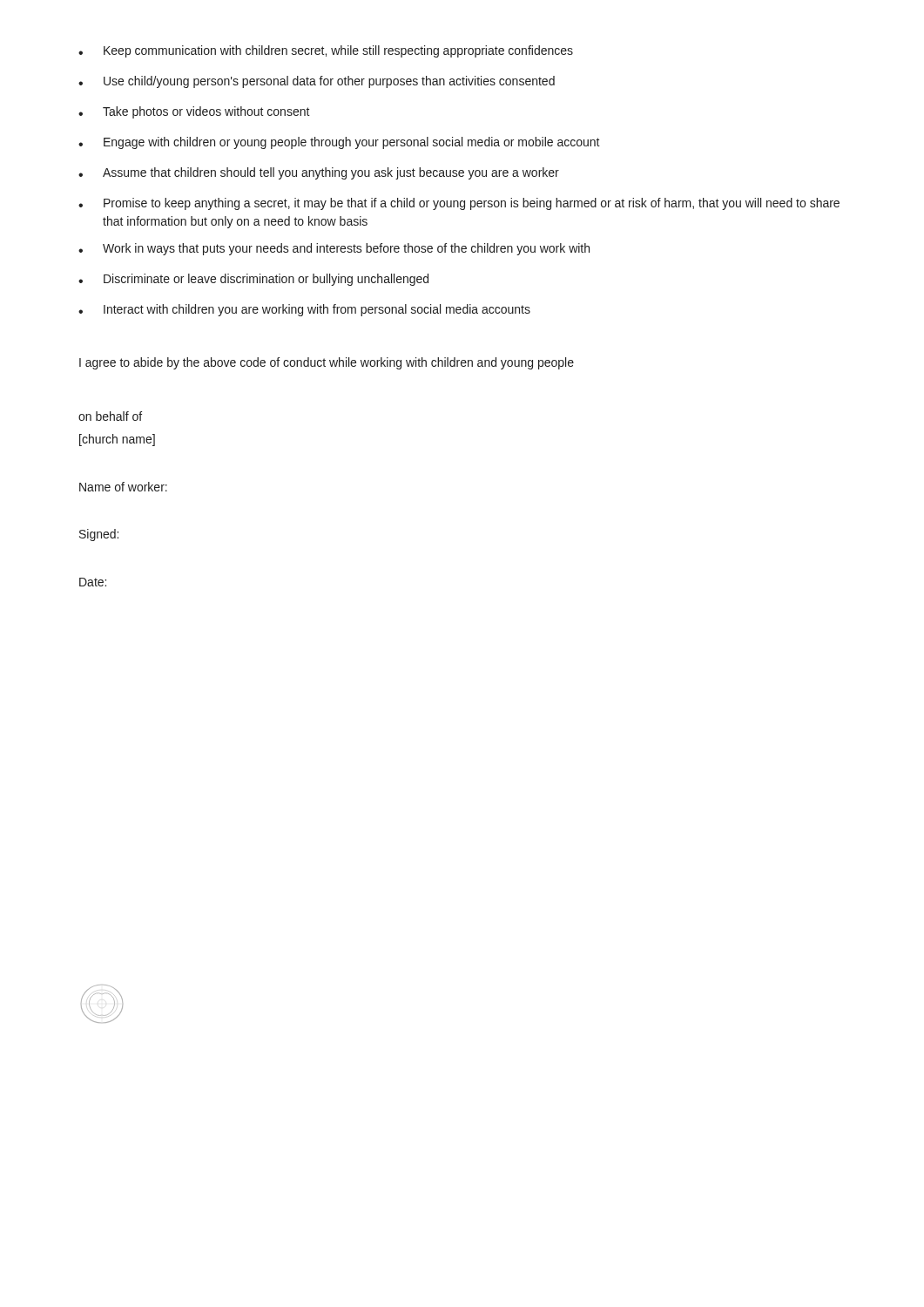Point to the block beginning "• Work in ways that puts"
Screen dimensions: 1307x924
coord(466,250)
